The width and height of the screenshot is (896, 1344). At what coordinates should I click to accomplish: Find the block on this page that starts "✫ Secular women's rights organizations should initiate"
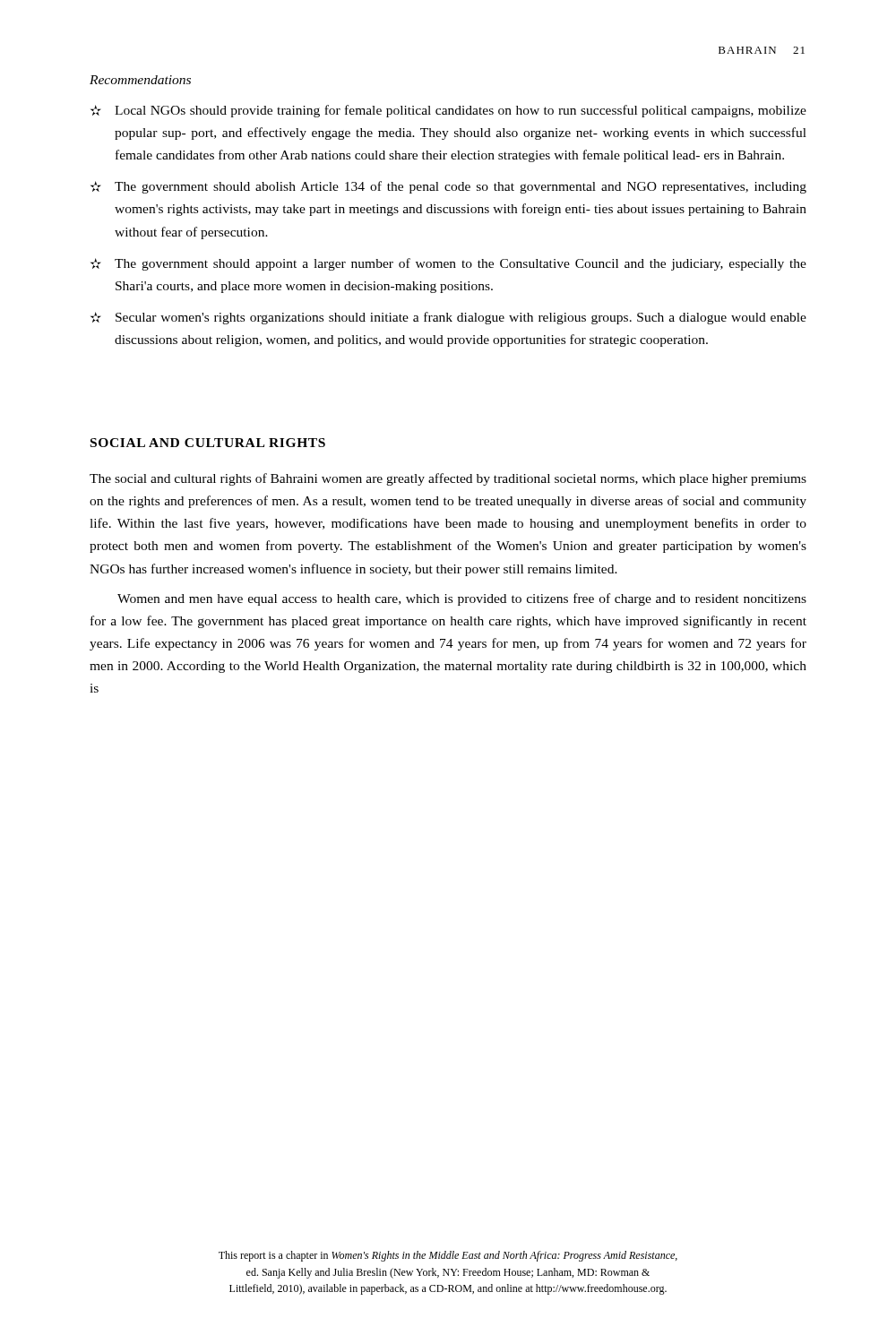[x=448, y=328]
